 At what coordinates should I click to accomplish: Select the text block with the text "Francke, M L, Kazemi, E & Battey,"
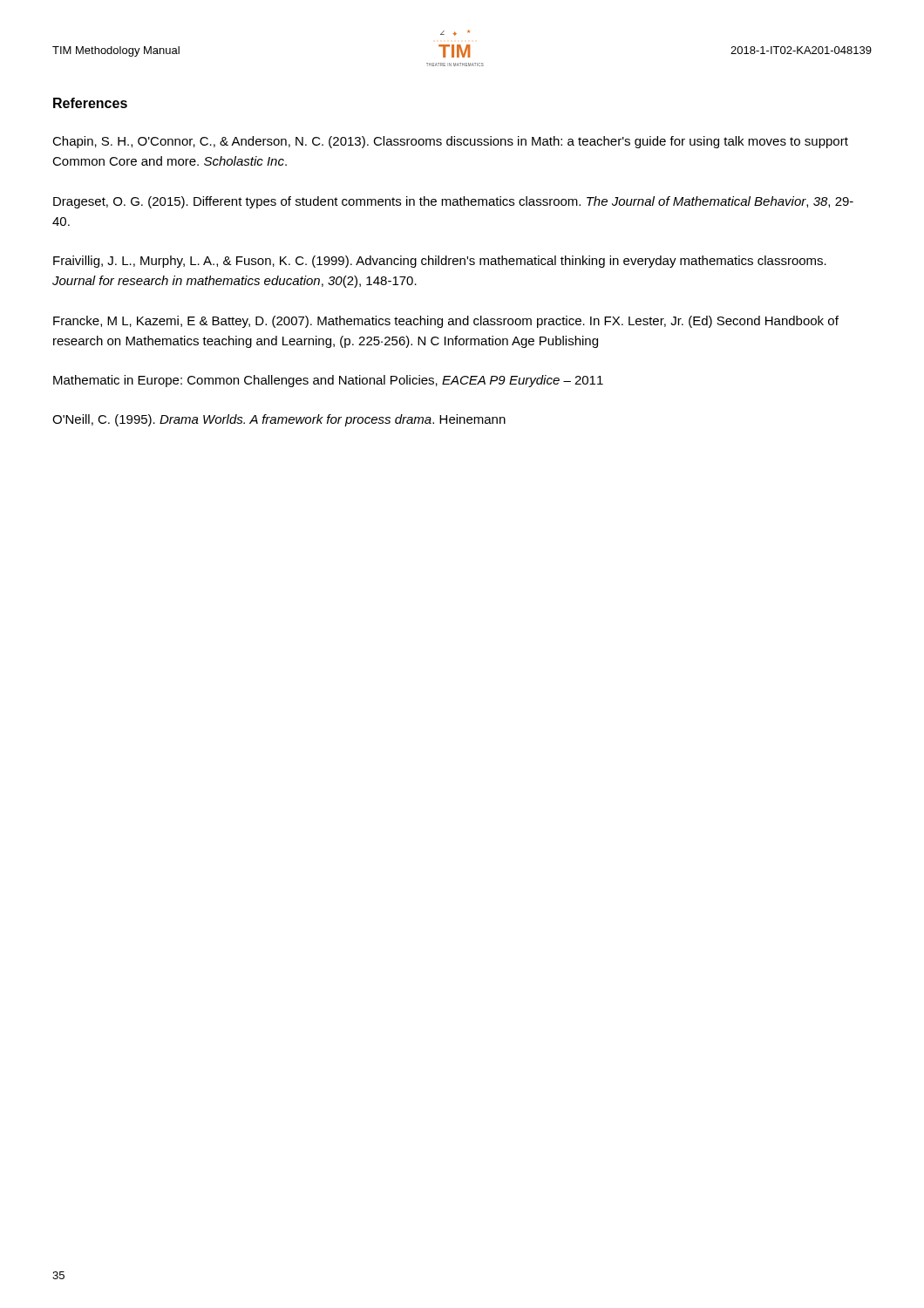(445, 330)
